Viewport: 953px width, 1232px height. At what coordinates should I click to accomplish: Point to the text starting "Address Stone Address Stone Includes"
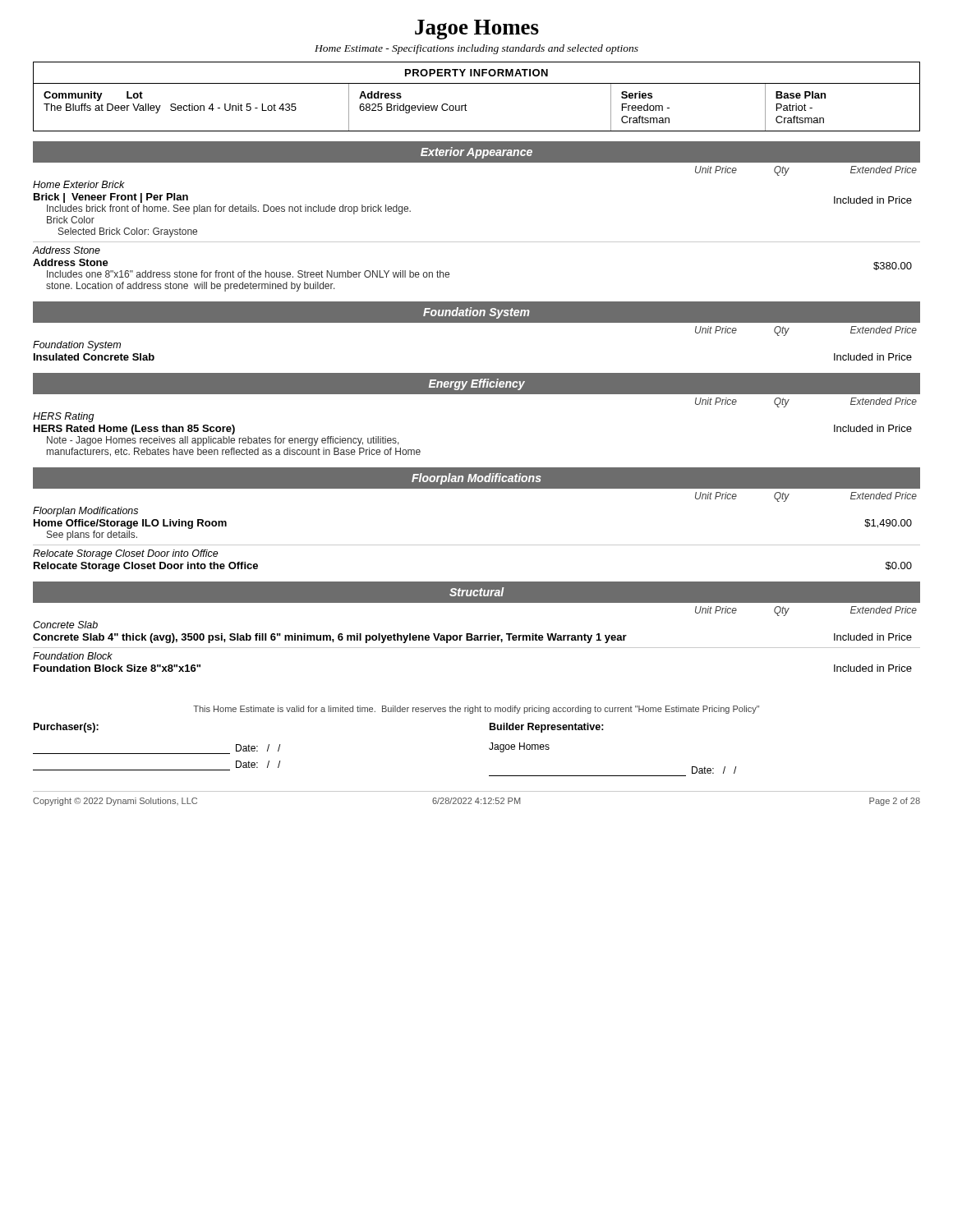(x=67, y=250)
